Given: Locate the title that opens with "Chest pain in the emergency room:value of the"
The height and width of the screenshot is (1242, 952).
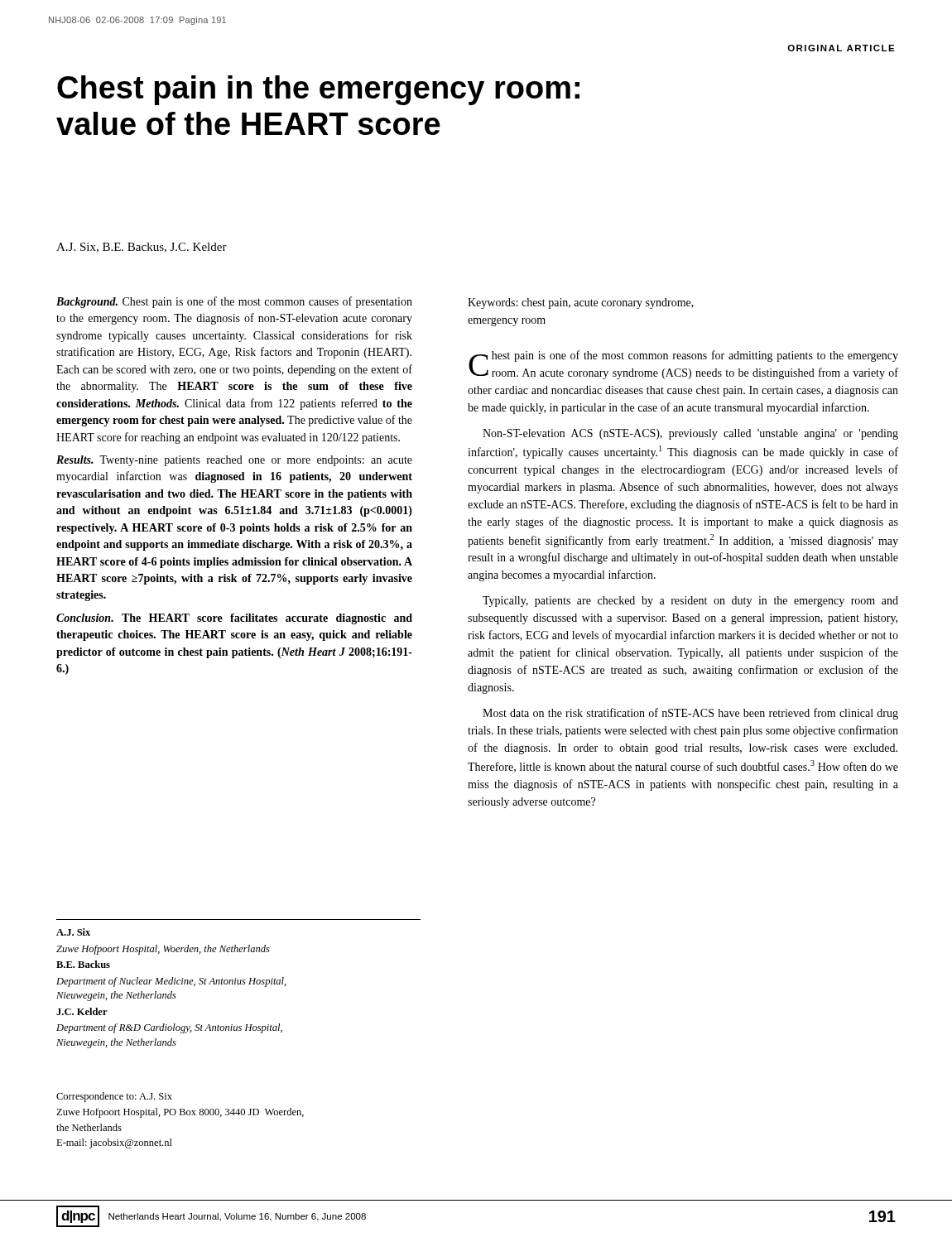Looking at the screenshot, I should point(338,107).
